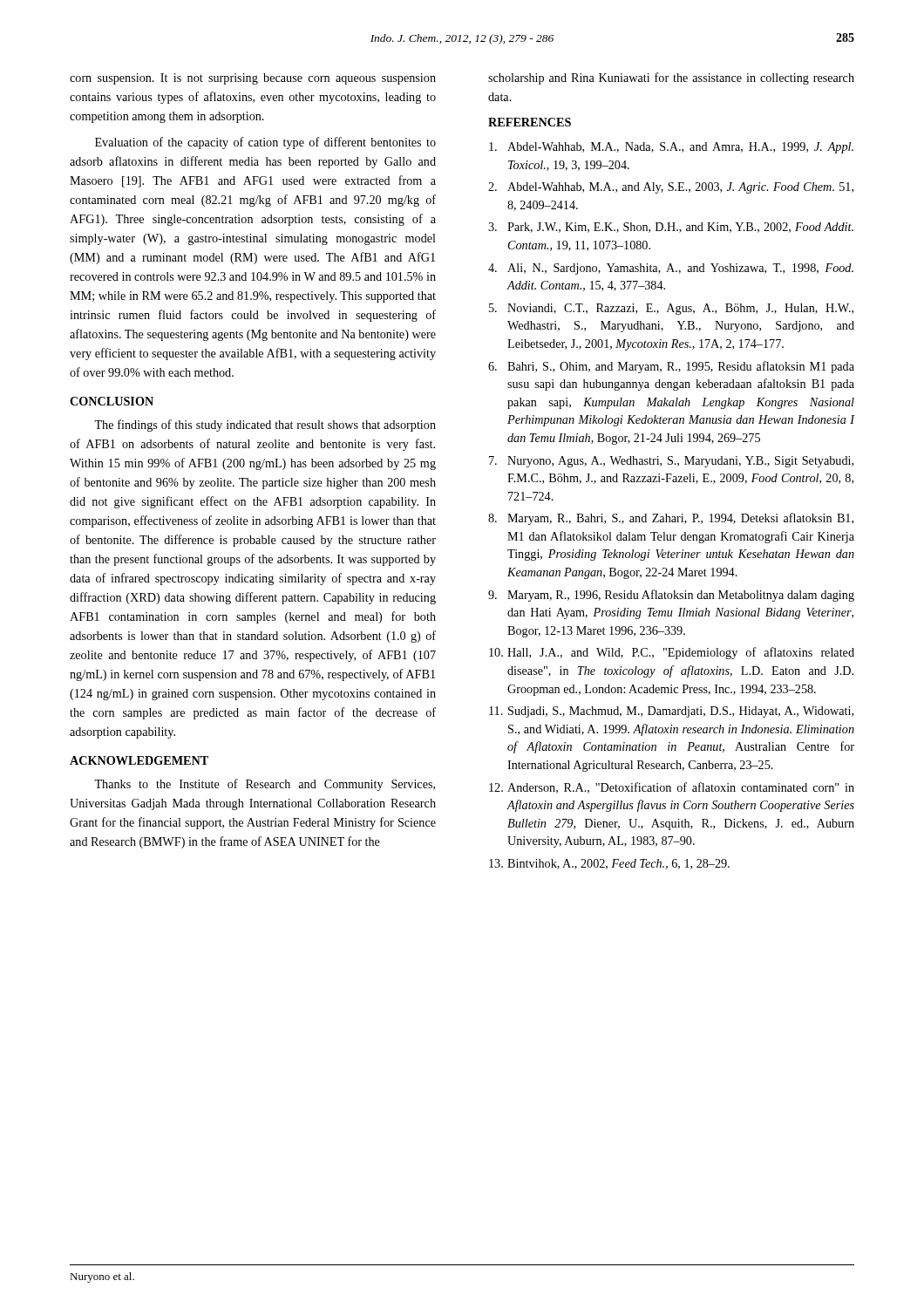
Task: Locate the block of text that opens with "12. Anderson, R.A., "Detoxification of aflatoxin"
Action: [671, 814]
